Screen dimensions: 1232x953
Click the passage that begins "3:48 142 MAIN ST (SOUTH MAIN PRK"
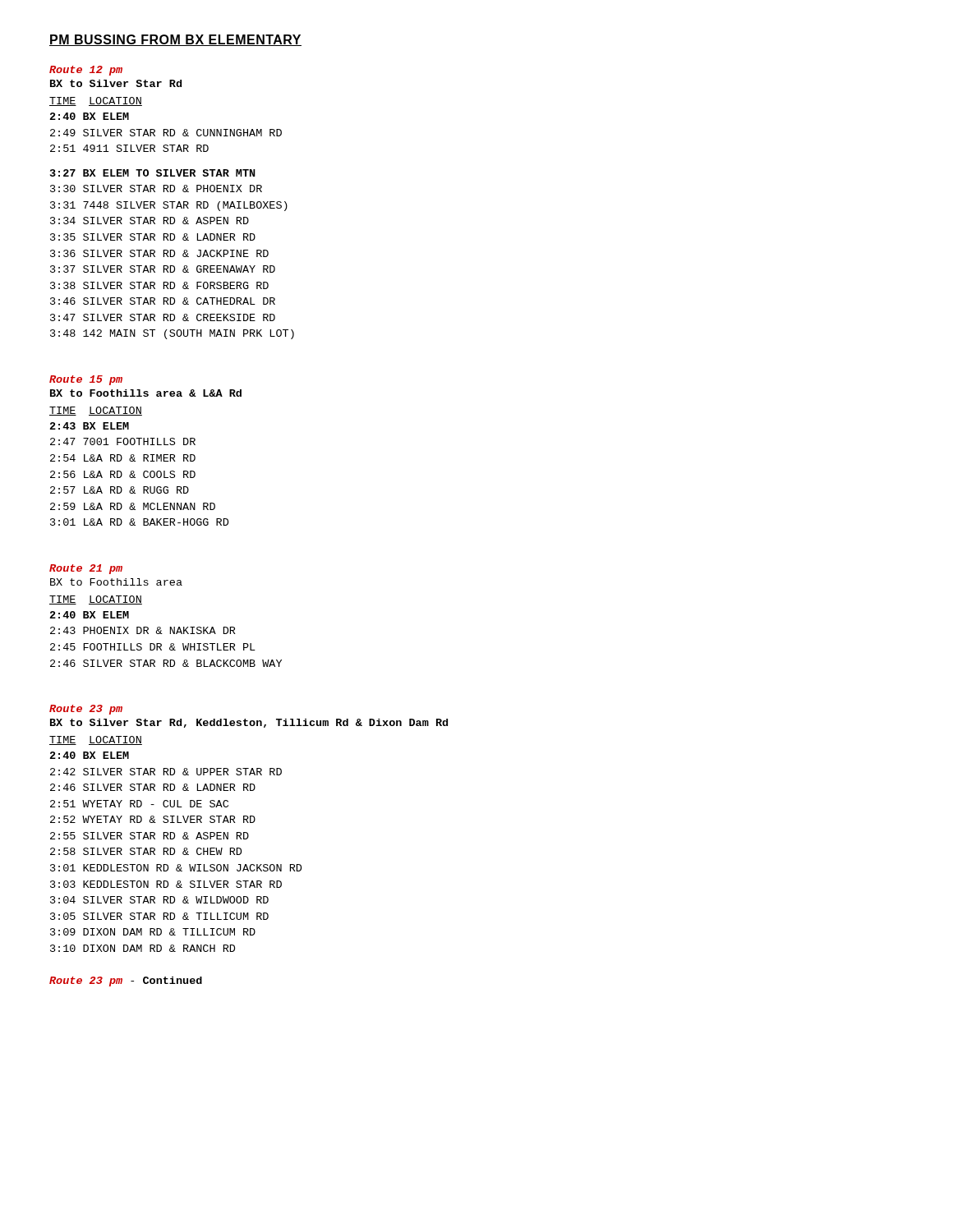tap(172, 334)
